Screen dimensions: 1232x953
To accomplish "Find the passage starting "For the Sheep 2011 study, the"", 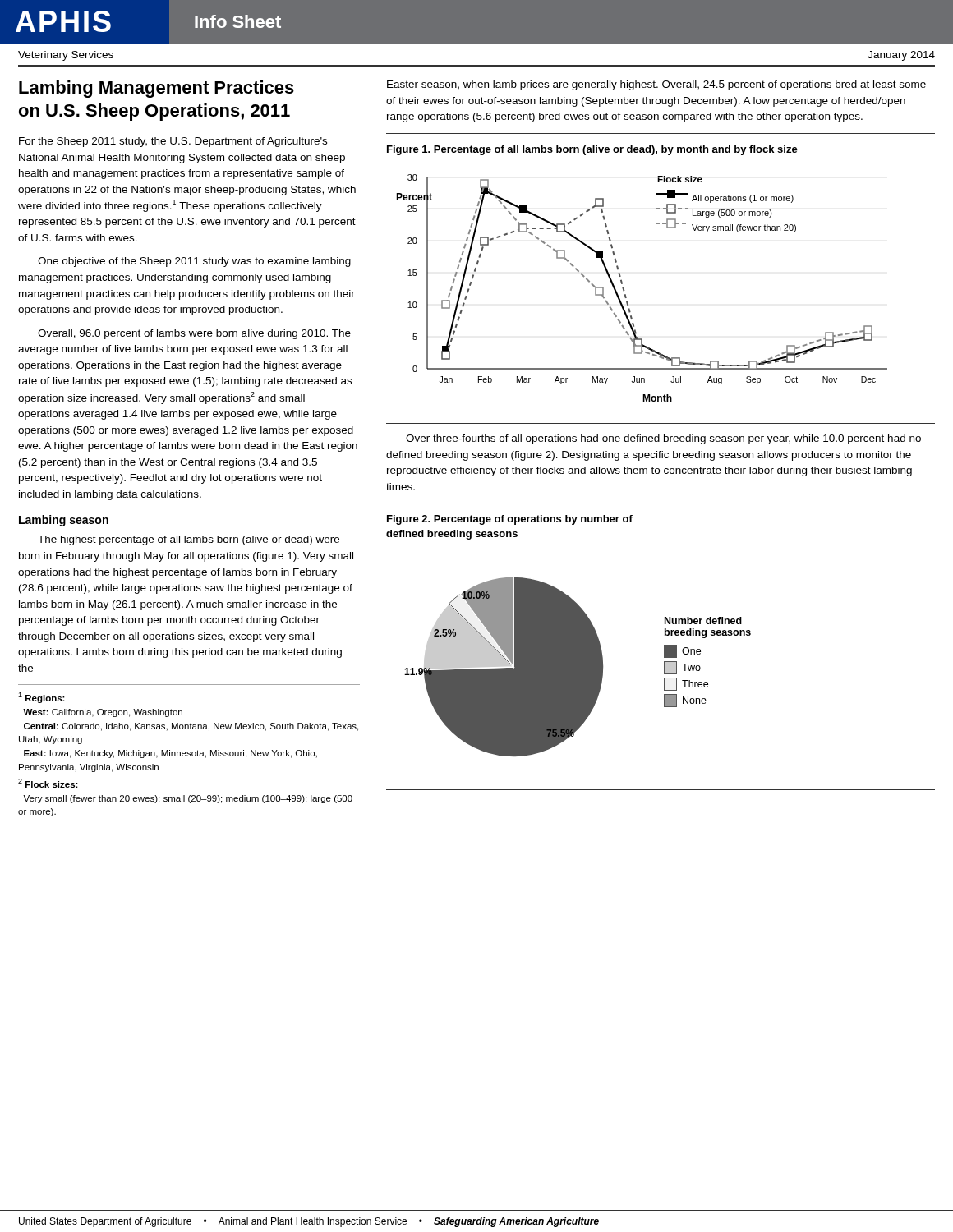I will pos(189,189).
